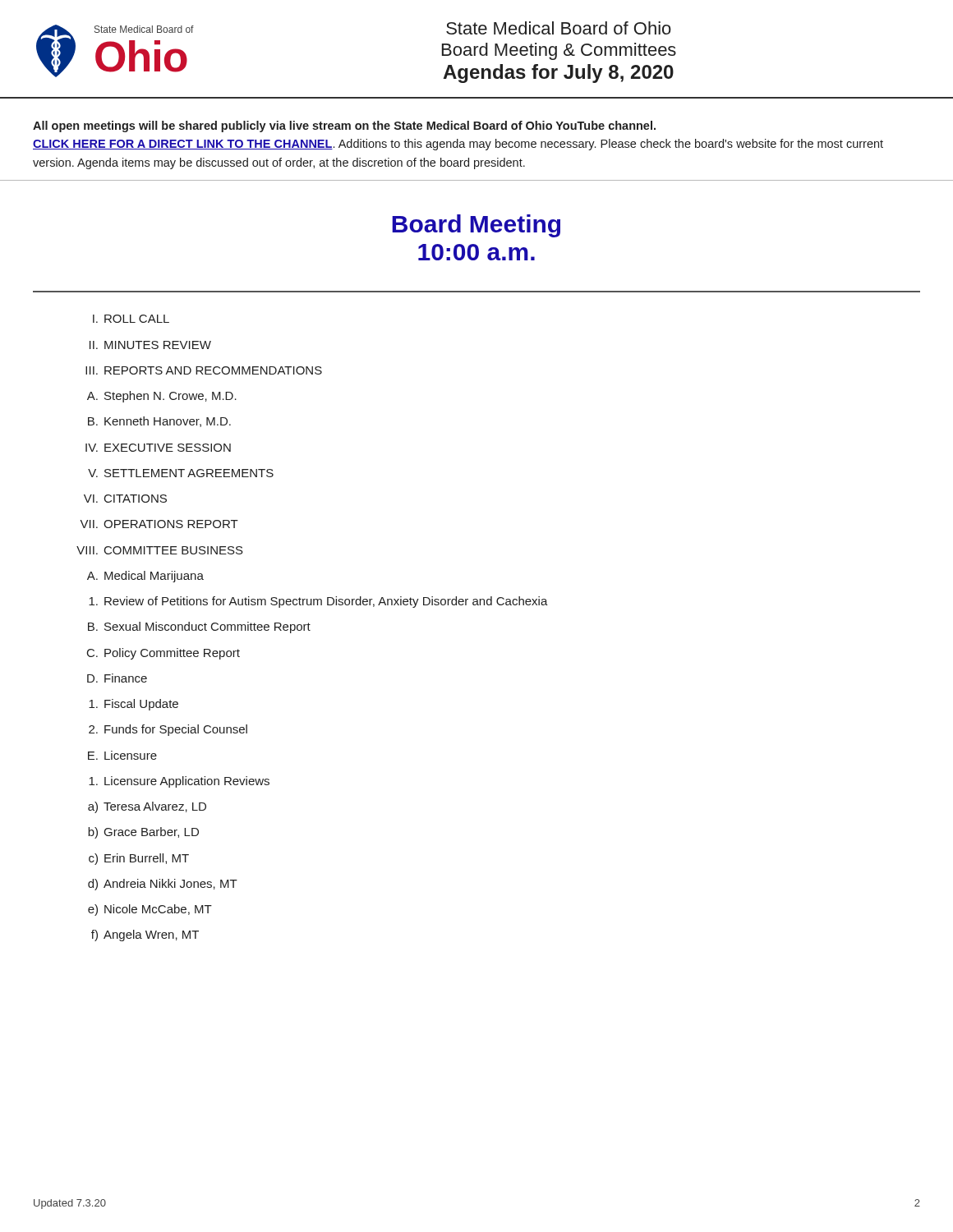
Task: Find the list item containing "2. Funds for Special Counsel"
Action: coord(168,730)
